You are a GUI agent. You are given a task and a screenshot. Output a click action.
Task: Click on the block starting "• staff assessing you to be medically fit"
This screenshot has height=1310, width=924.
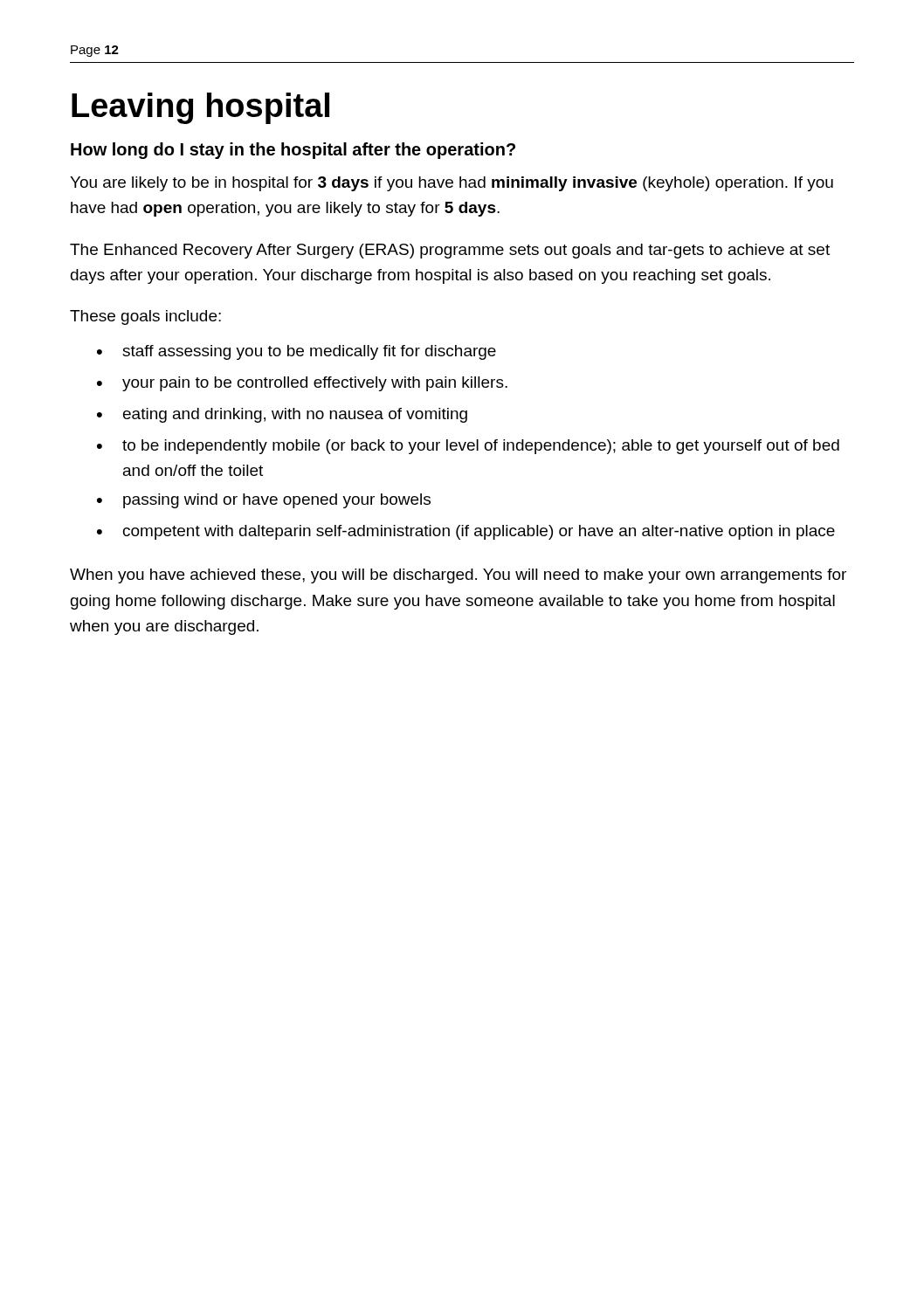tap(475, 352)
